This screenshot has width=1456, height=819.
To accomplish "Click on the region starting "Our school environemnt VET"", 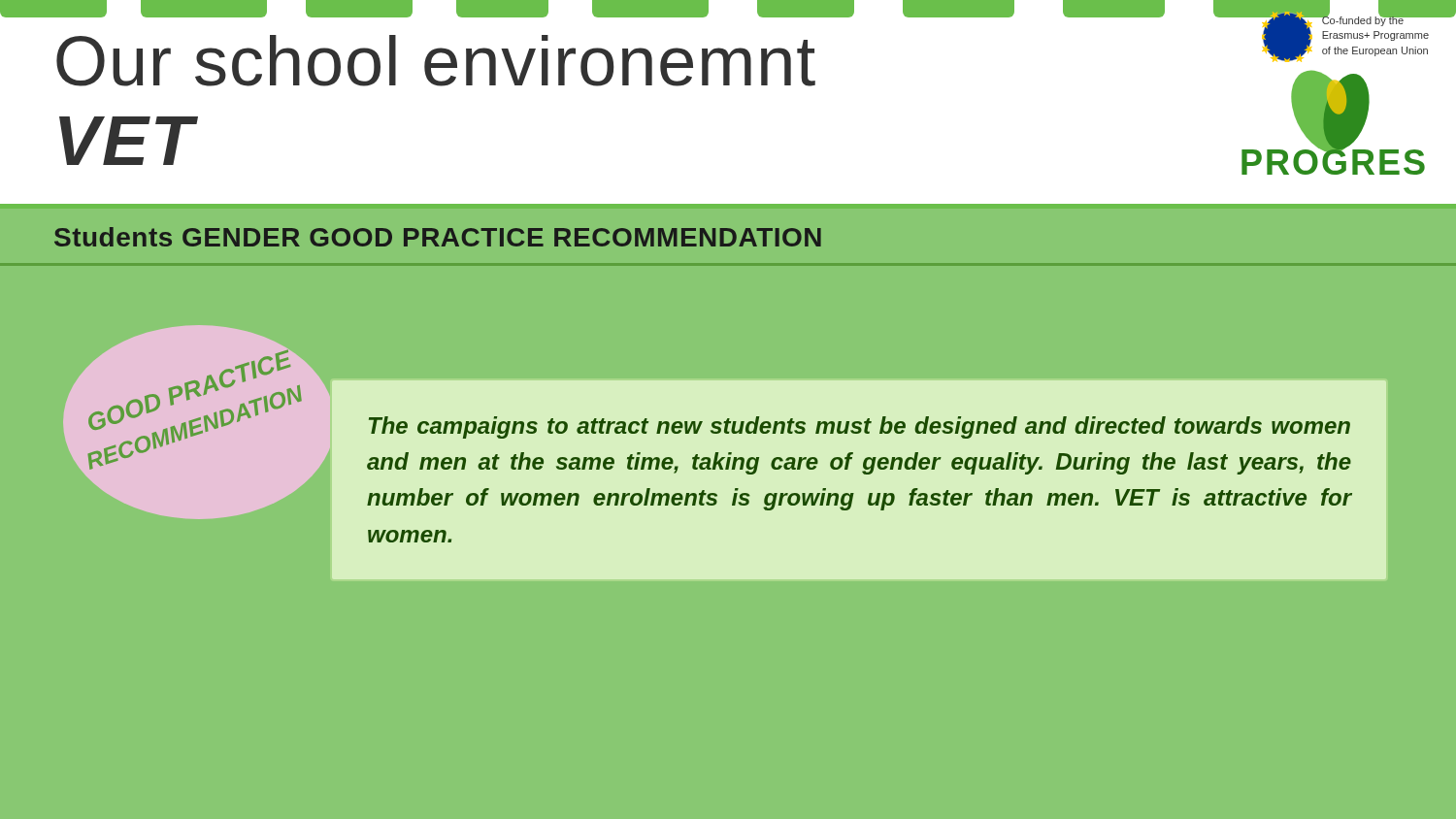I will coord(435,101).
